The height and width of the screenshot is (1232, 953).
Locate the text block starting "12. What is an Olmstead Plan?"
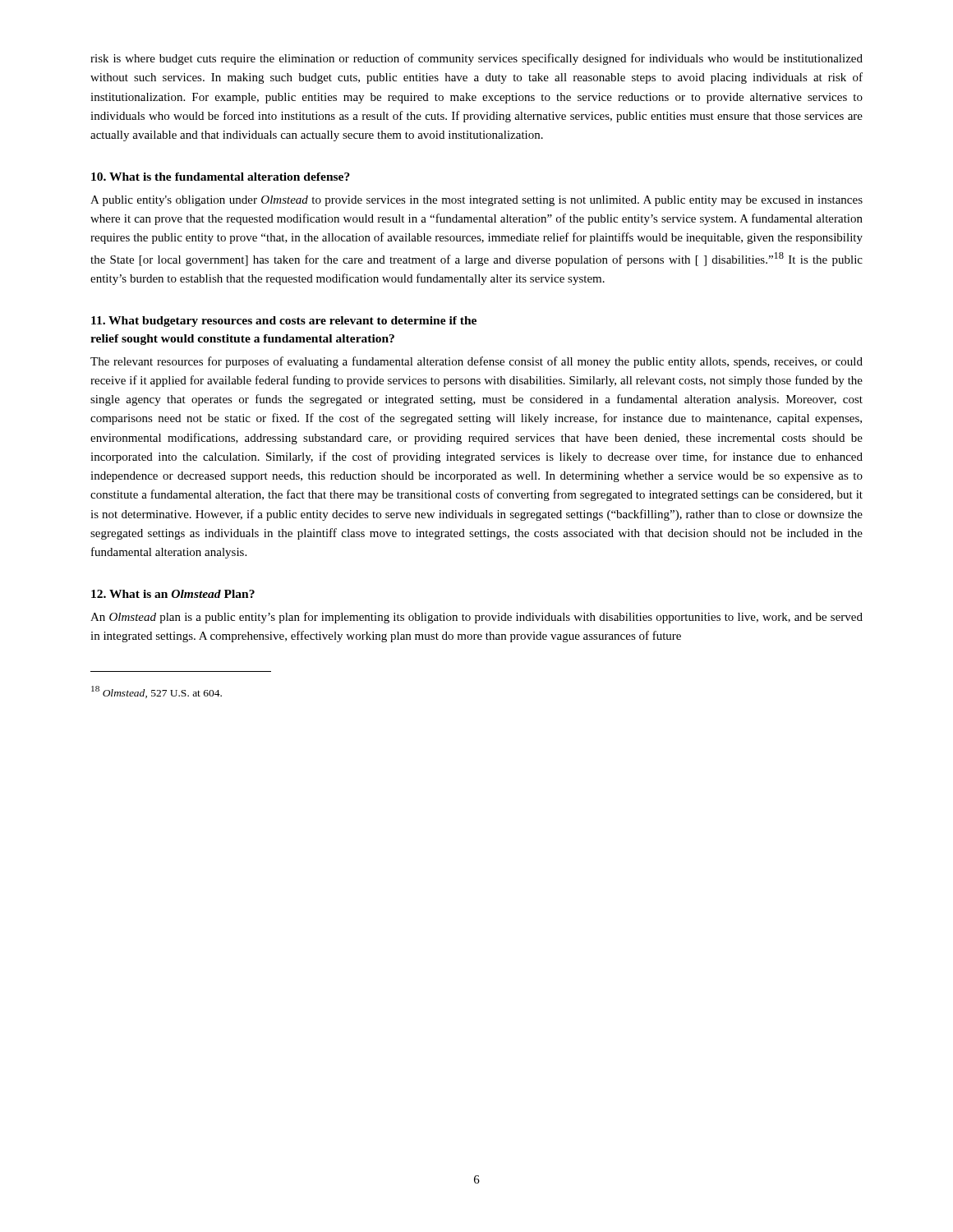tap(173, 594)
